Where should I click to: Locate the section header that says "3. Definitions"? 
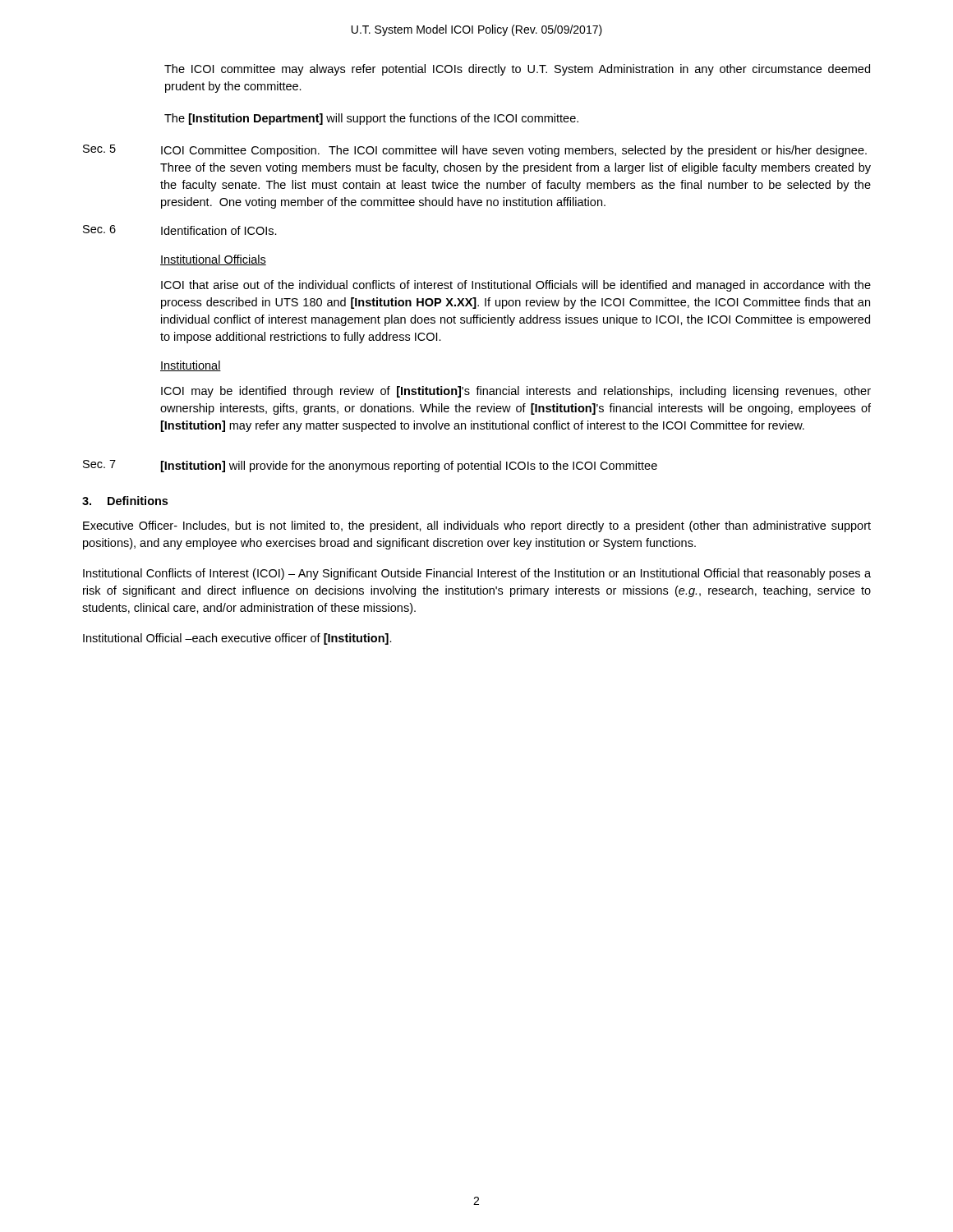click(125, 501)
